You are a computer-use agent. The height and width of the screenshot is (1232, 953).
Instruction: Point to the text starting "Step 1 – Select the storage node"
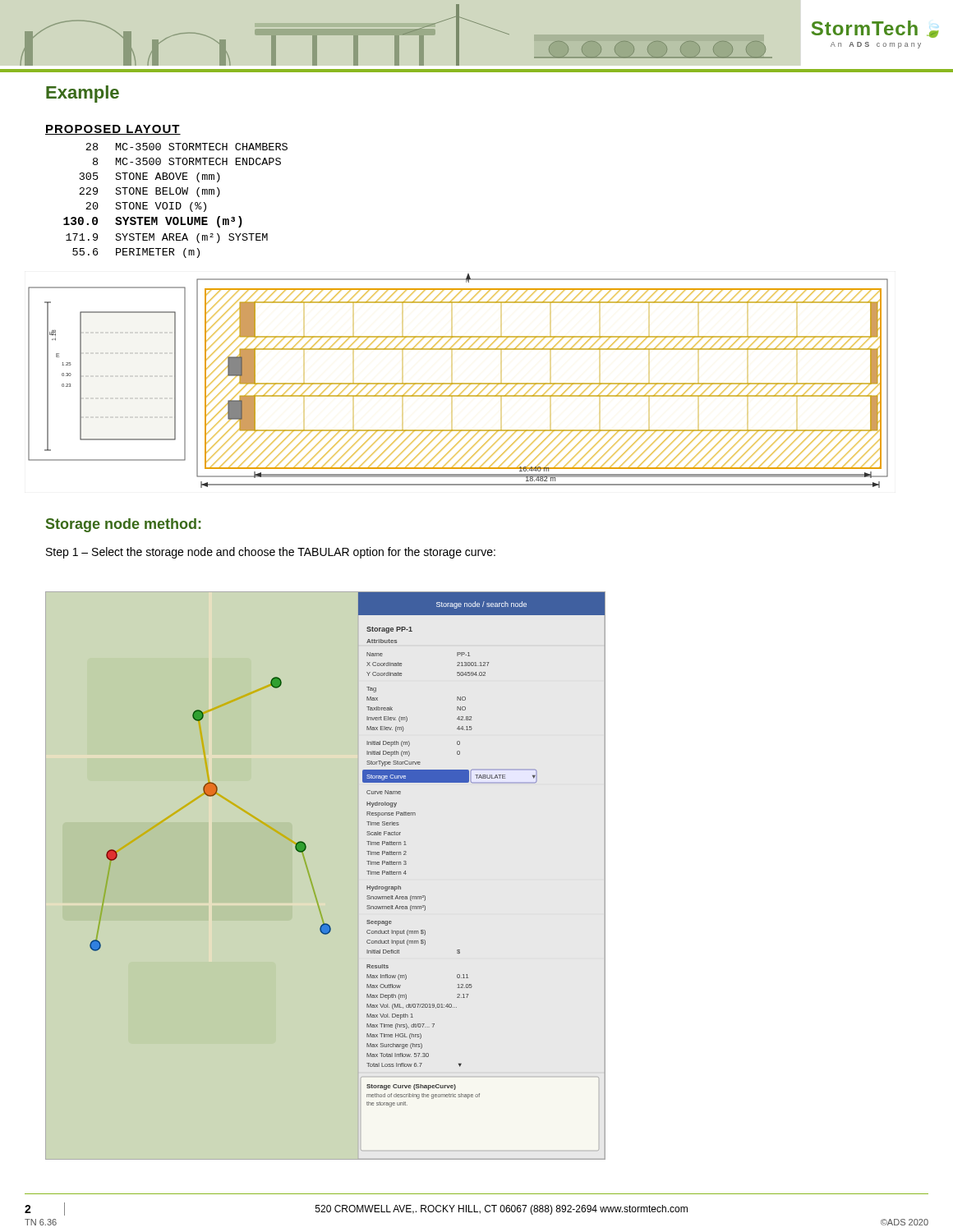point(271,552)
